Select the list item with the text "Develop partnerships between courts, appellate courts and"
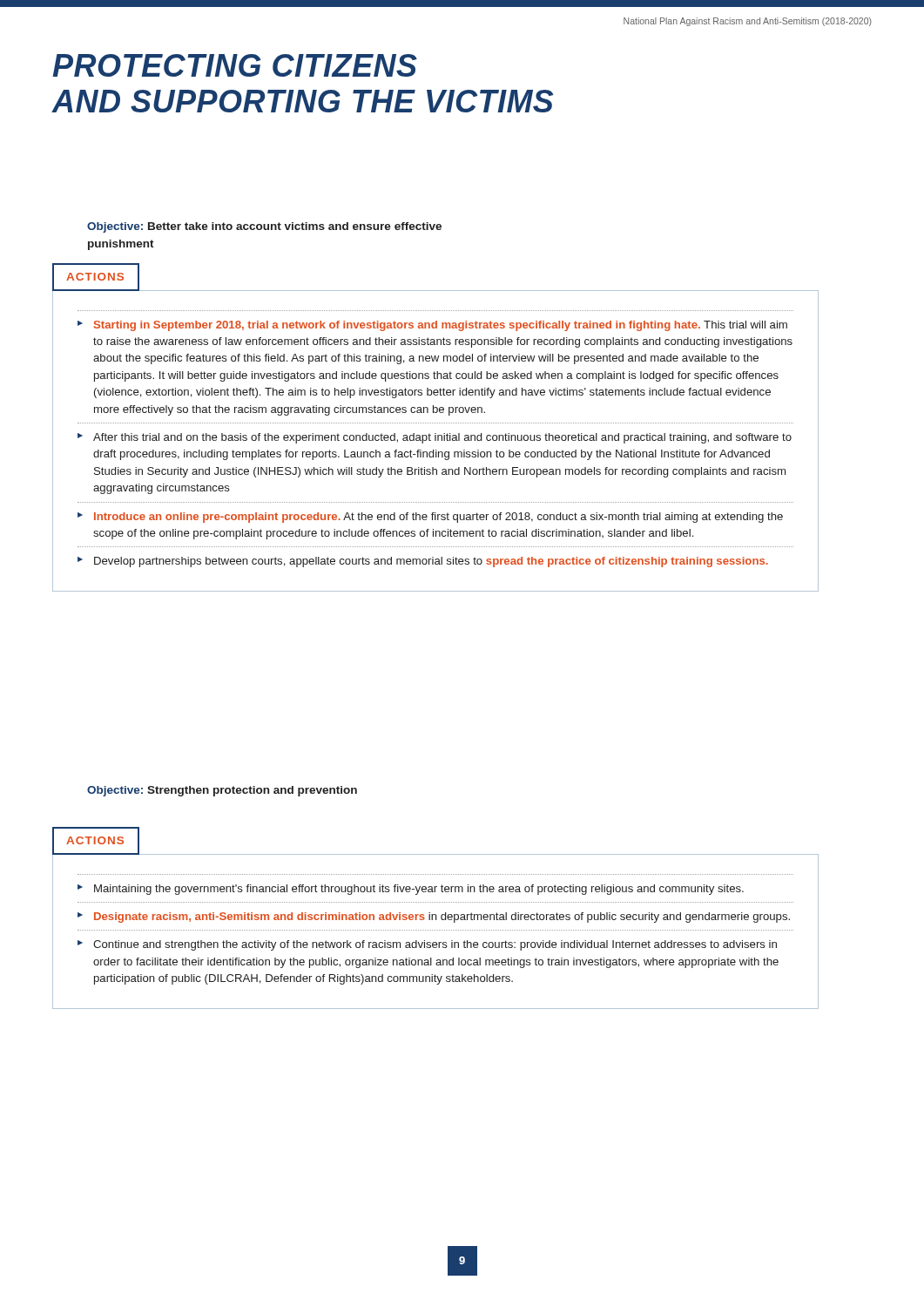 tap(431, 561)
